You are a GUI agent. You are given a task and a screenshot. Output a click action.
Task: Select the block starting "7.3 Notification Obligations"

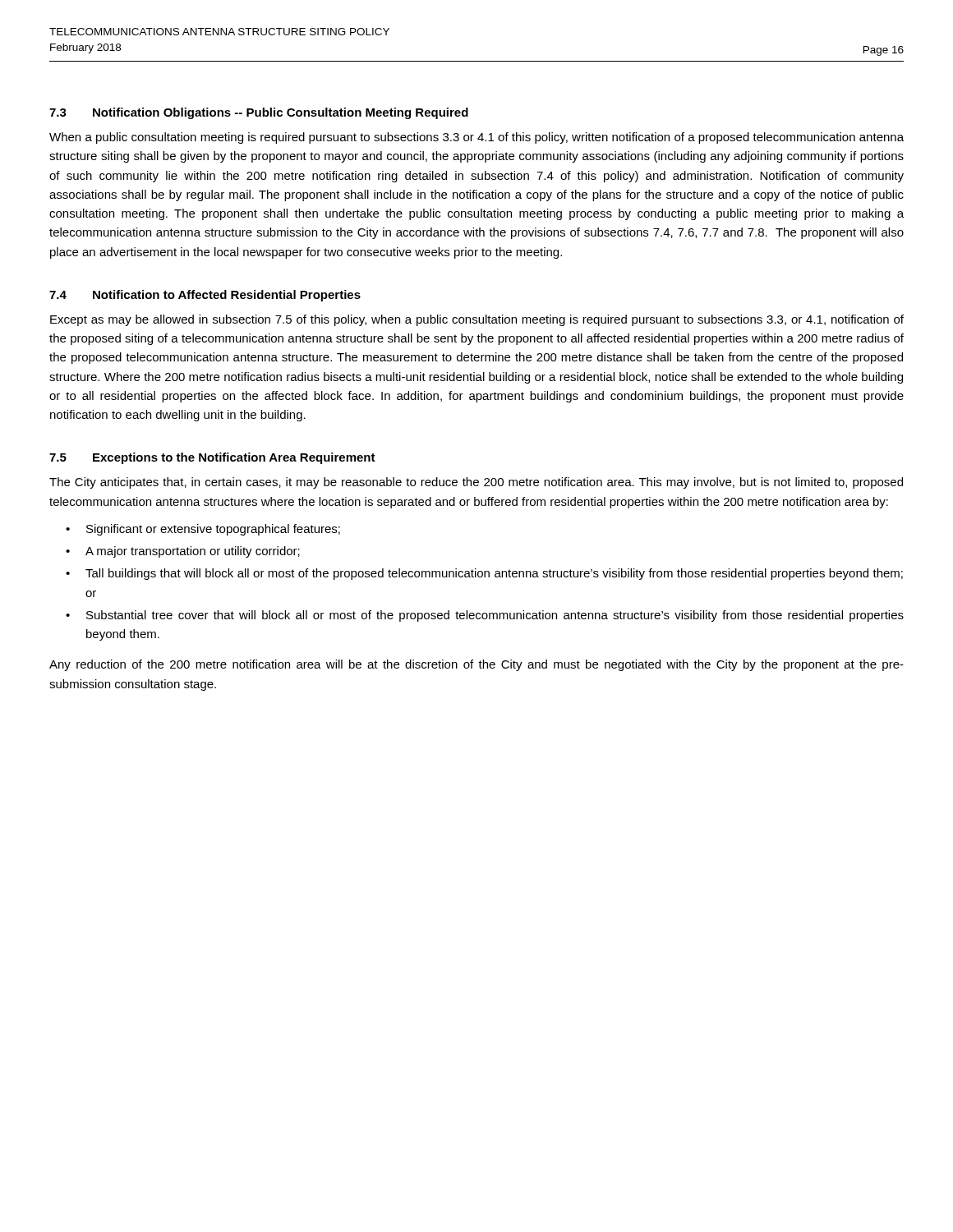point(259,112)
